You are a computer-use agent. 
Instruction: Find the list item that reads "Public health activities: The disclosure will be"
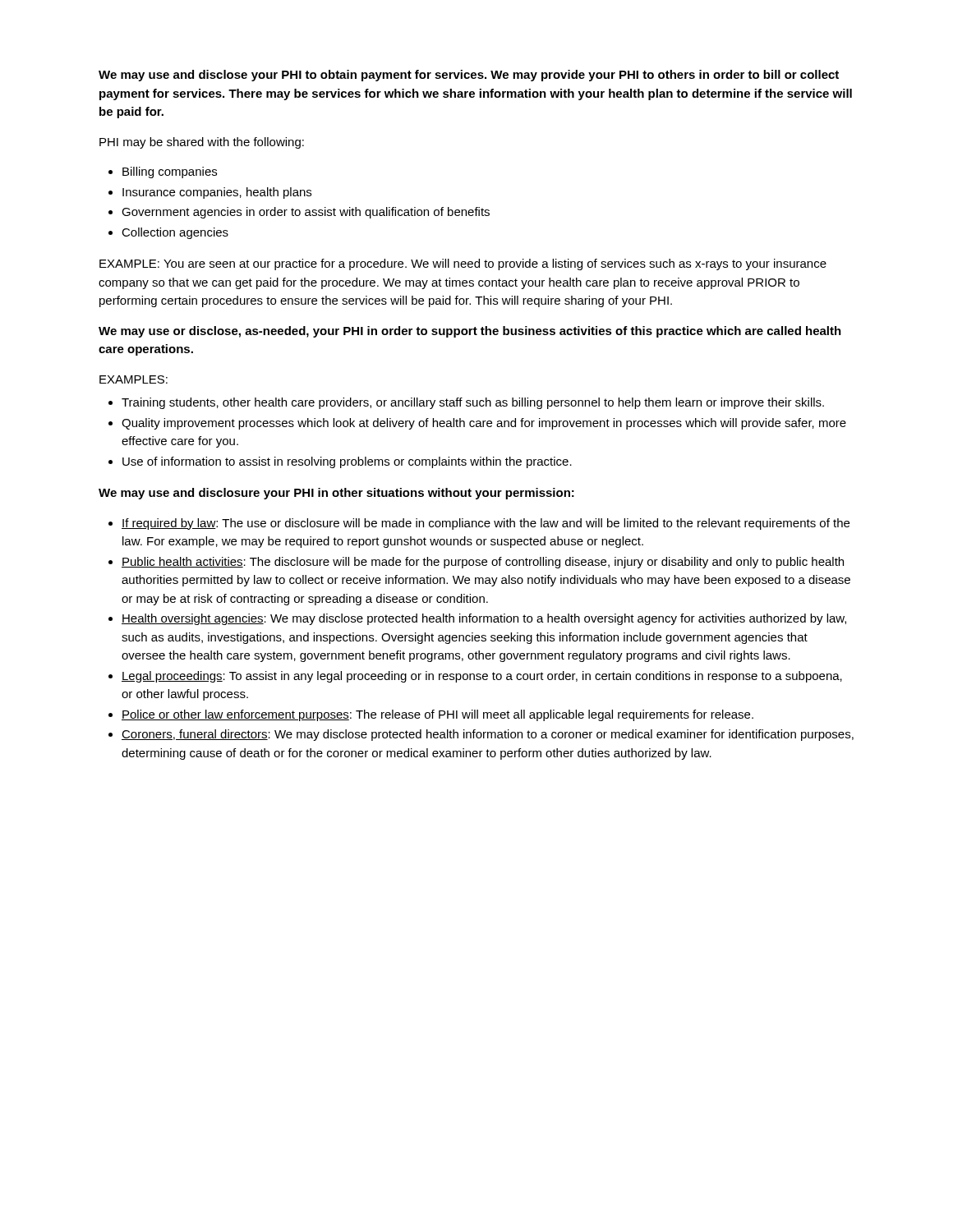click(x=476, y=580)
